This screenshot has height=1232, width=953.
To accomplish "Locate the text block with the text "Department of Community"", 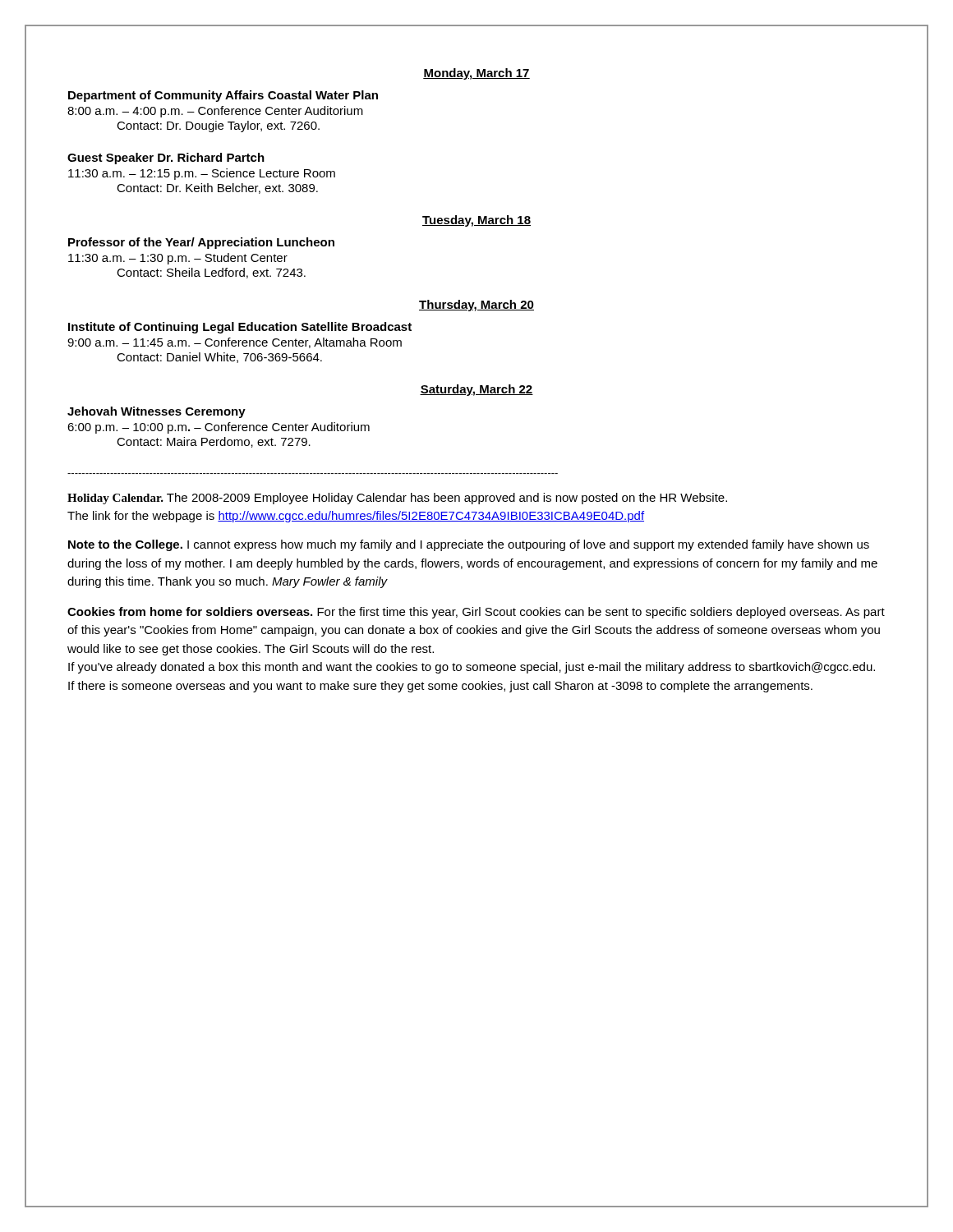I will 223,96.
